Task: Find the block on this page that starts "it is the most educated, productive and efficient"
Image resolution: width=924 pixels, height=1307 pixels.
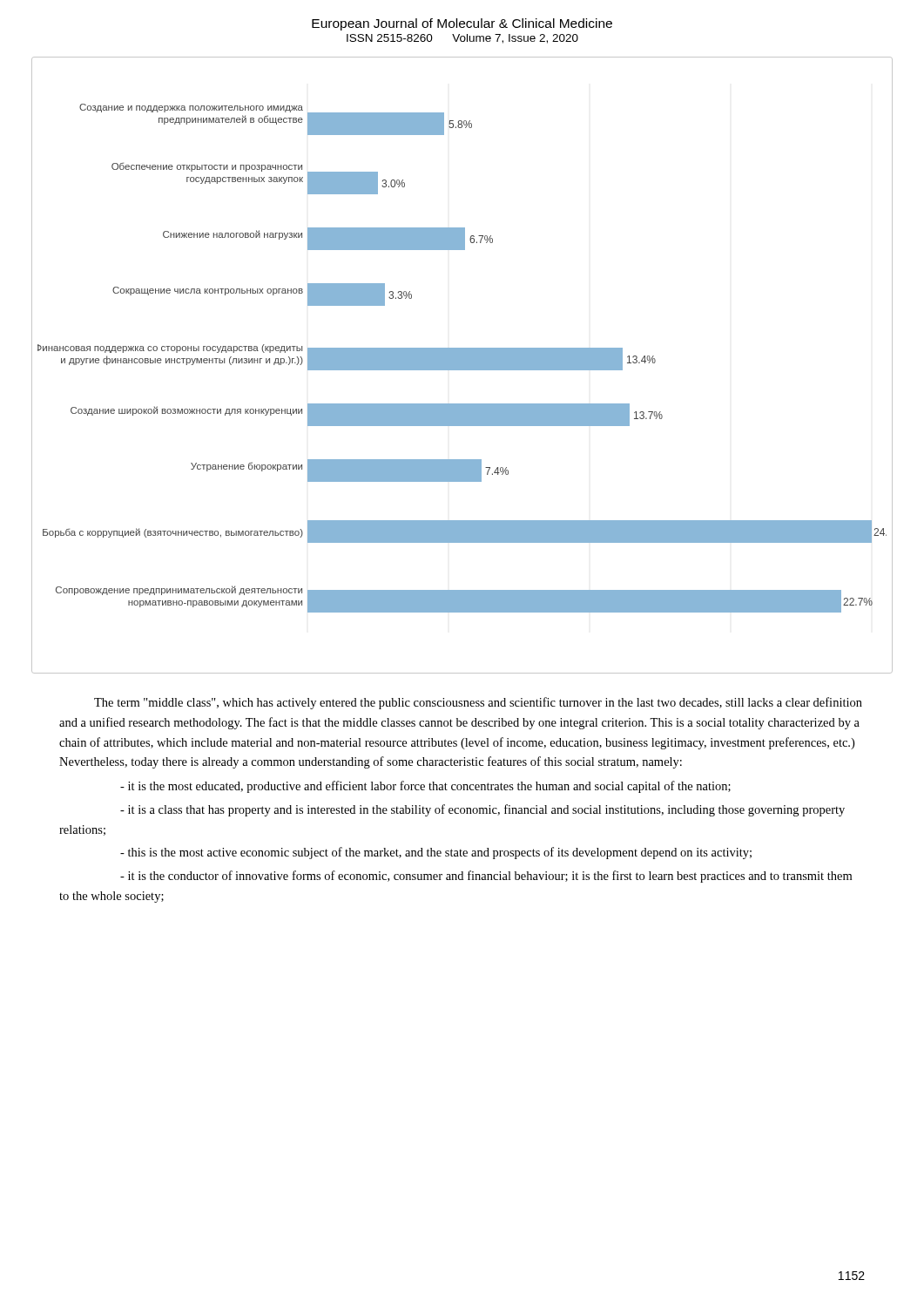Action: [x=426, y=786]
